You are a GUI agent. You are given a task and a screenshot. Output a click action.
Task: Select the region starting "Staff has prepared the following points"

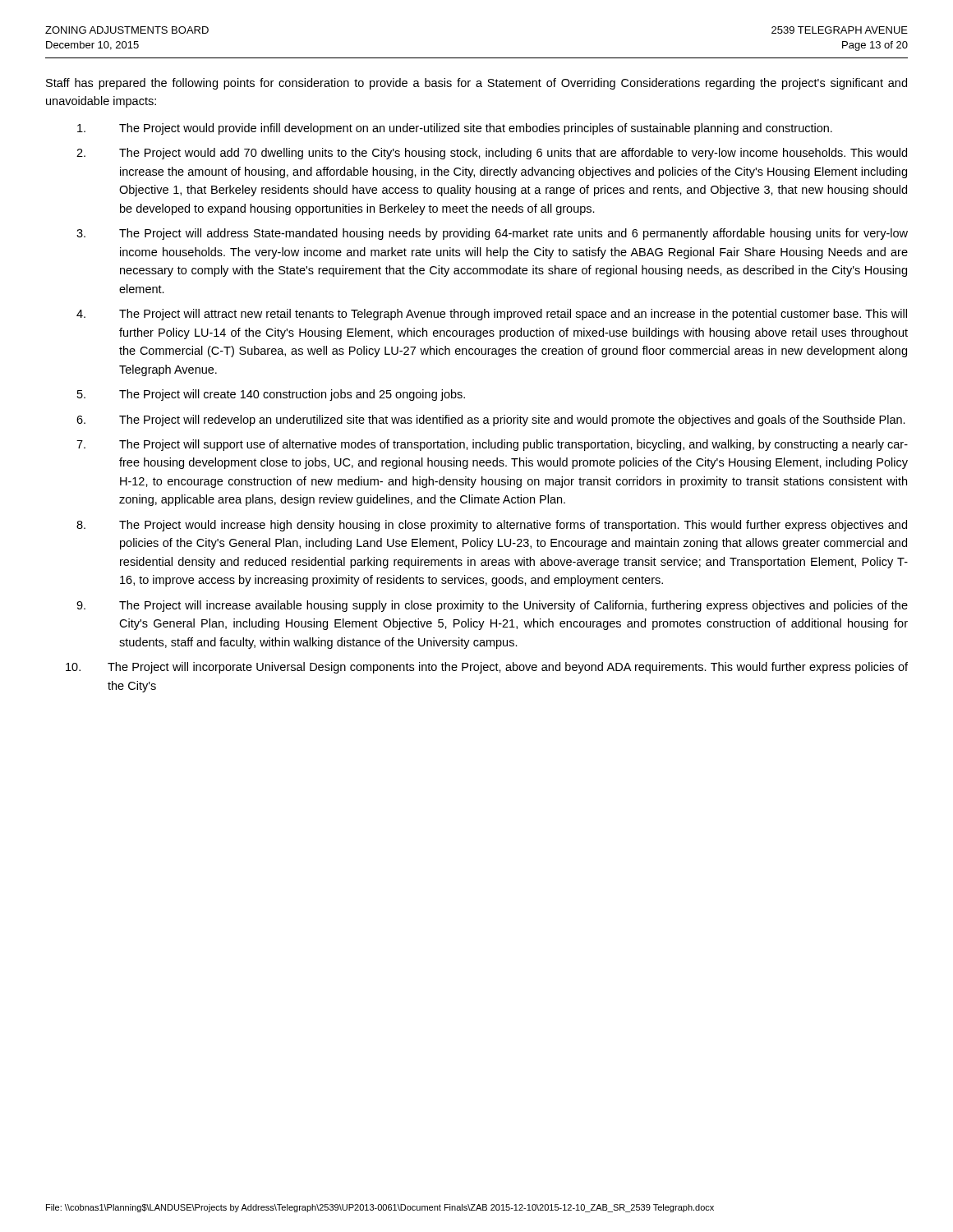(476, 92)
